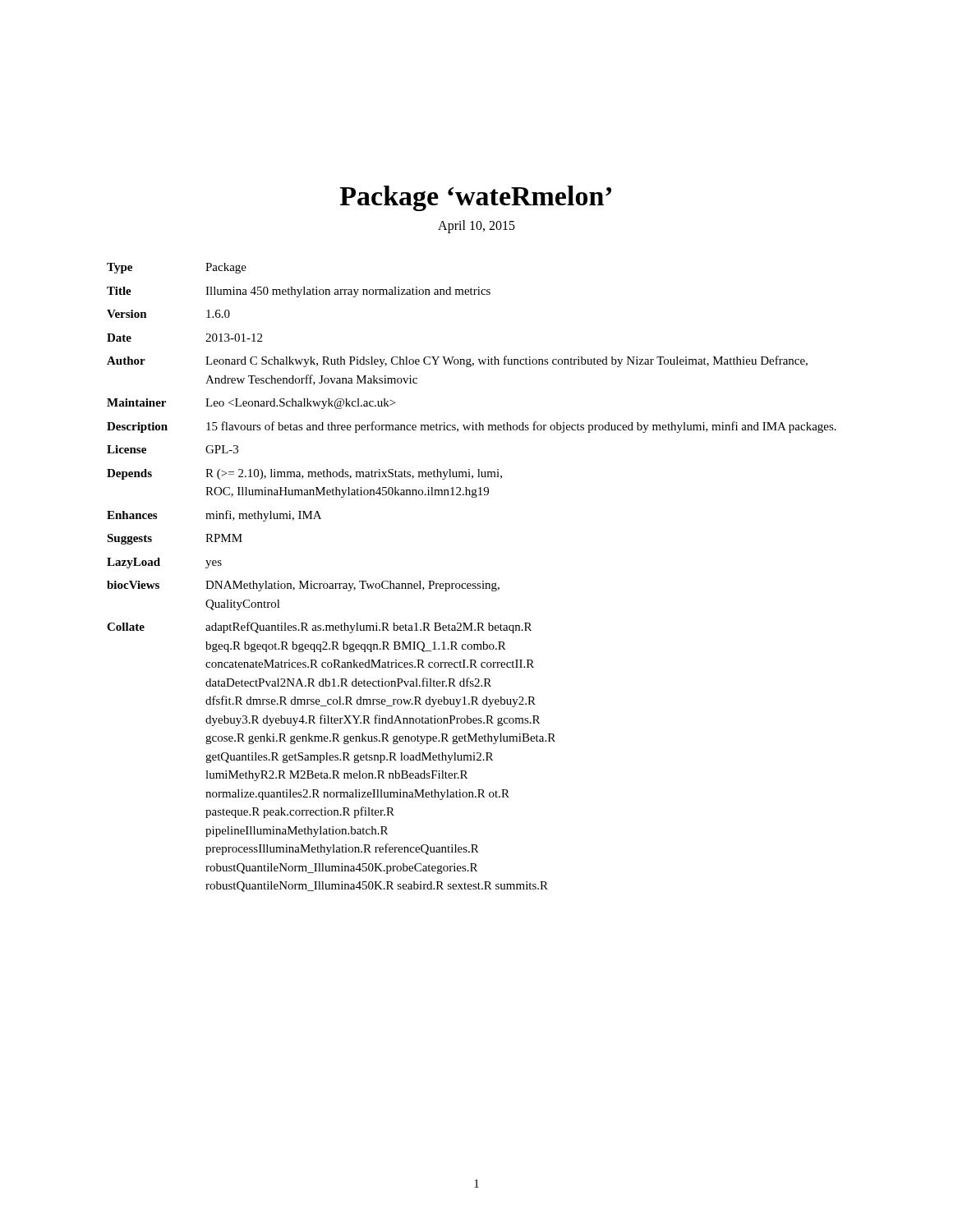Navigate to the region starting "Title Illumina 450 methylation array normalization"
The image size is (953, 1232).
476,291
